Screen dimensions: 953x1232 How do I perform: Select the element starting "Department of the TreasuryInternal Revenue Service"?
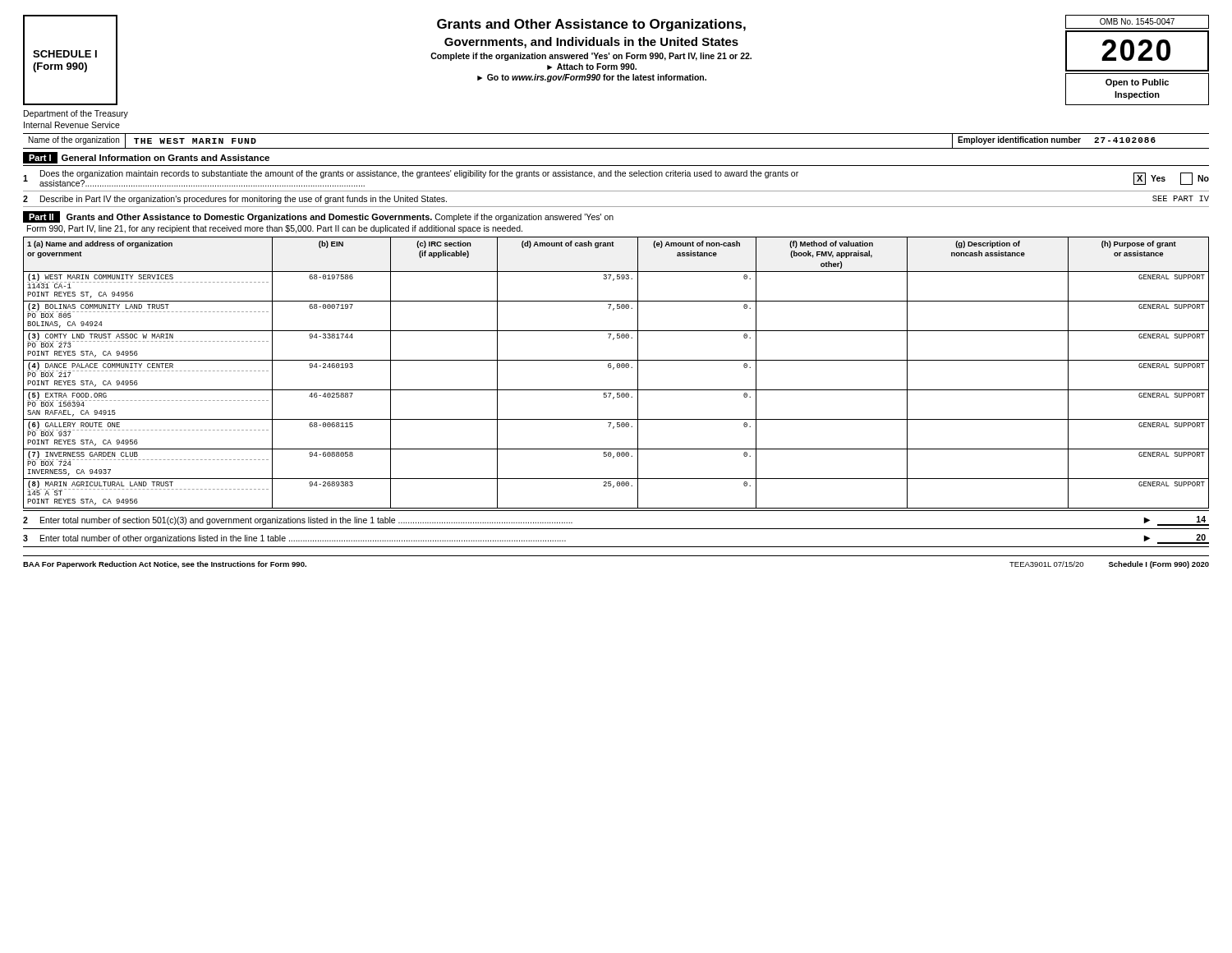pos(76,119)
